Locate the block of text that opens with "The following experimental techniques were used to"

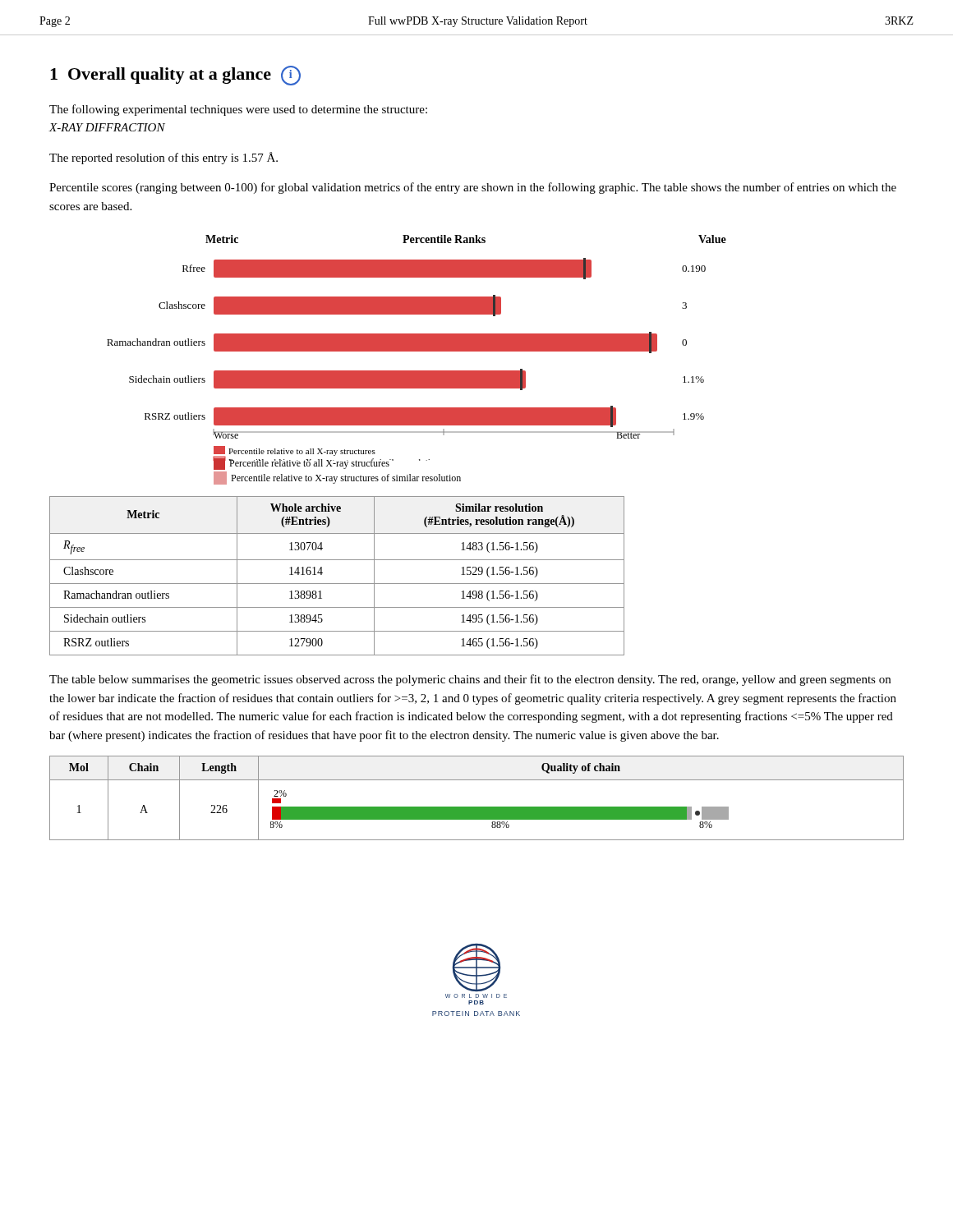[x=239, y=118]
